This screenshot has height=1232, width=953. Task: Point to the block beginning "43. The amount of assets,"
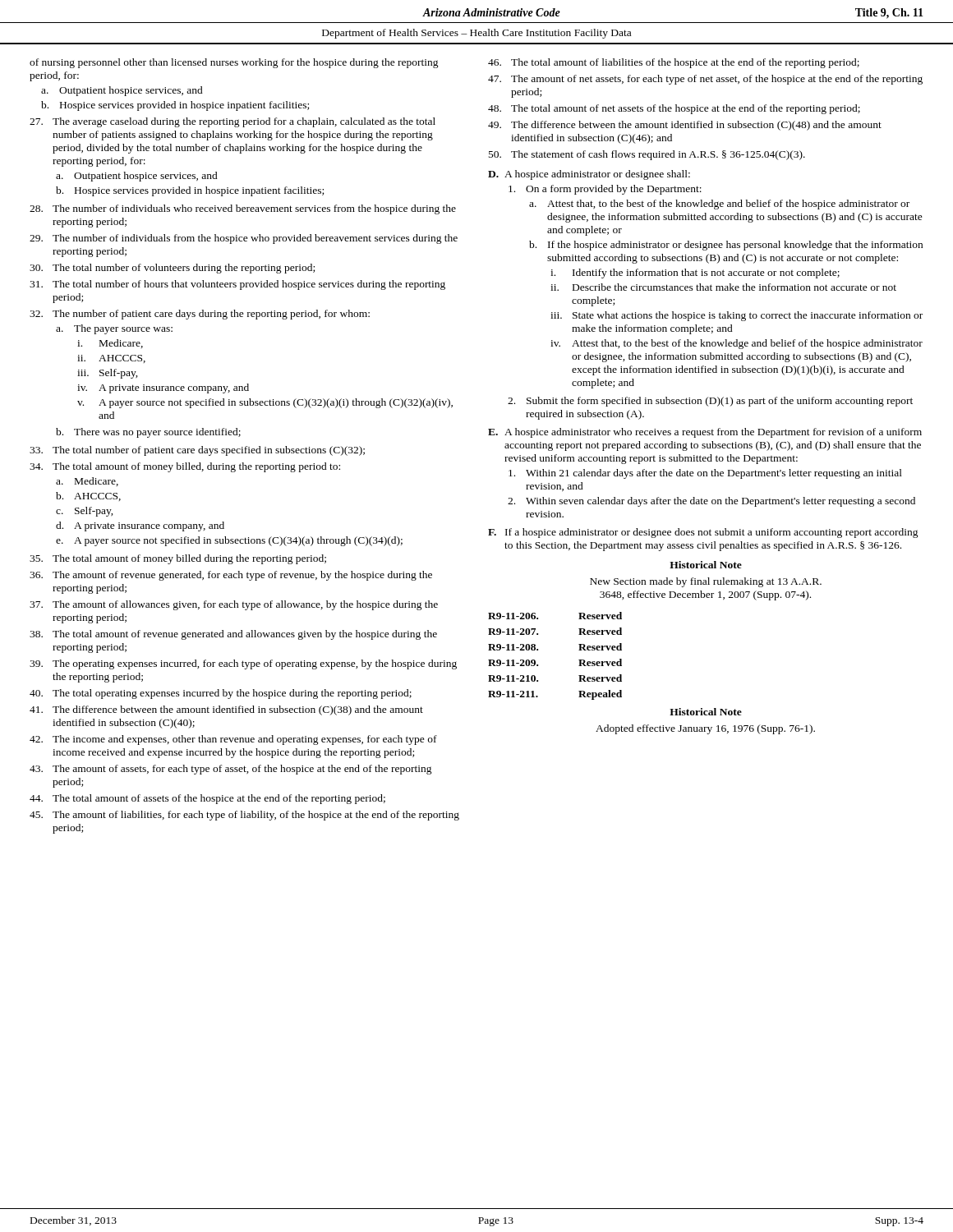click(x=247, y=775)
